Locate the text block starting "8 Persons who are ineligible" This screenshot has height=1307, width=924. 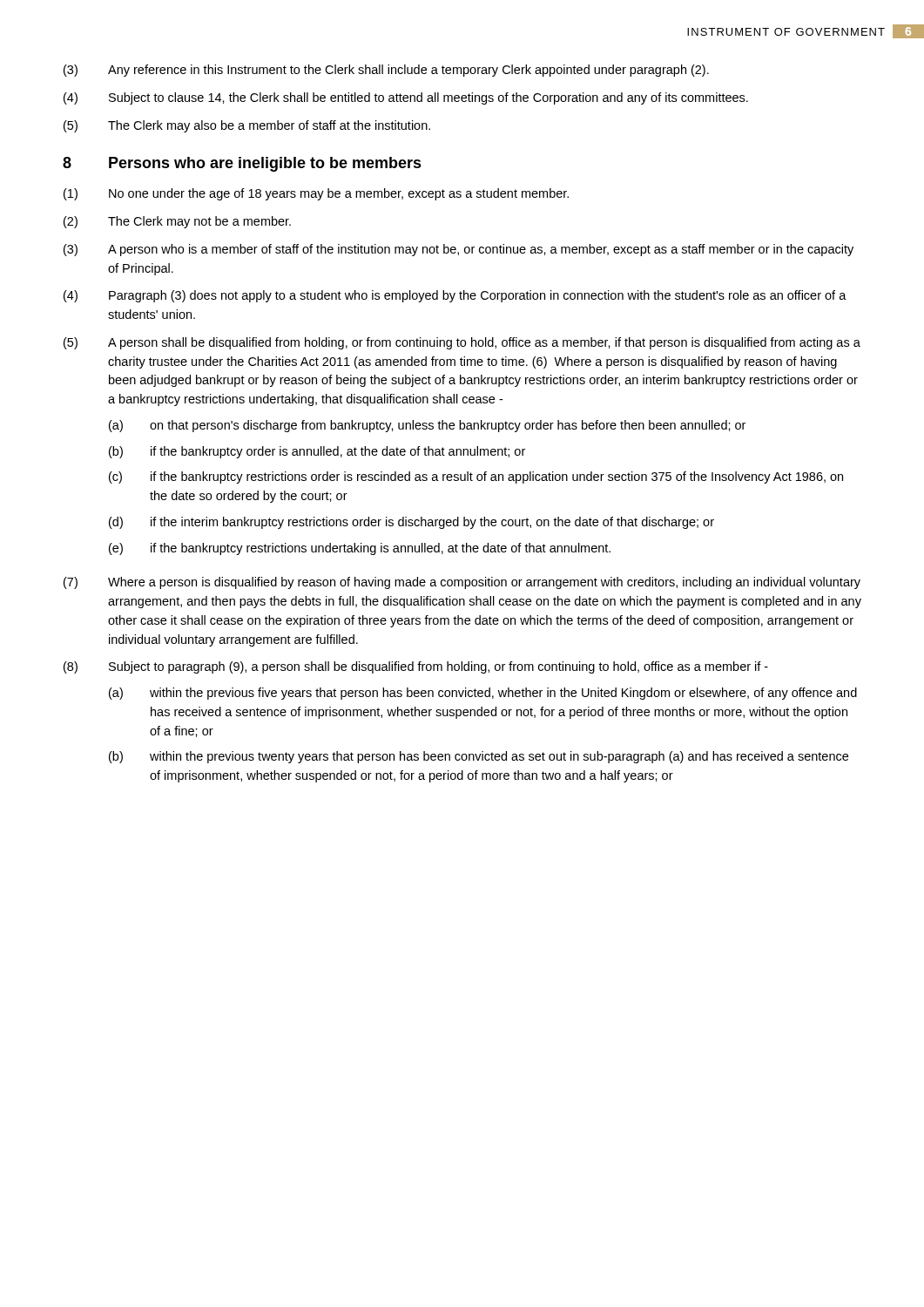coord(242,164)
